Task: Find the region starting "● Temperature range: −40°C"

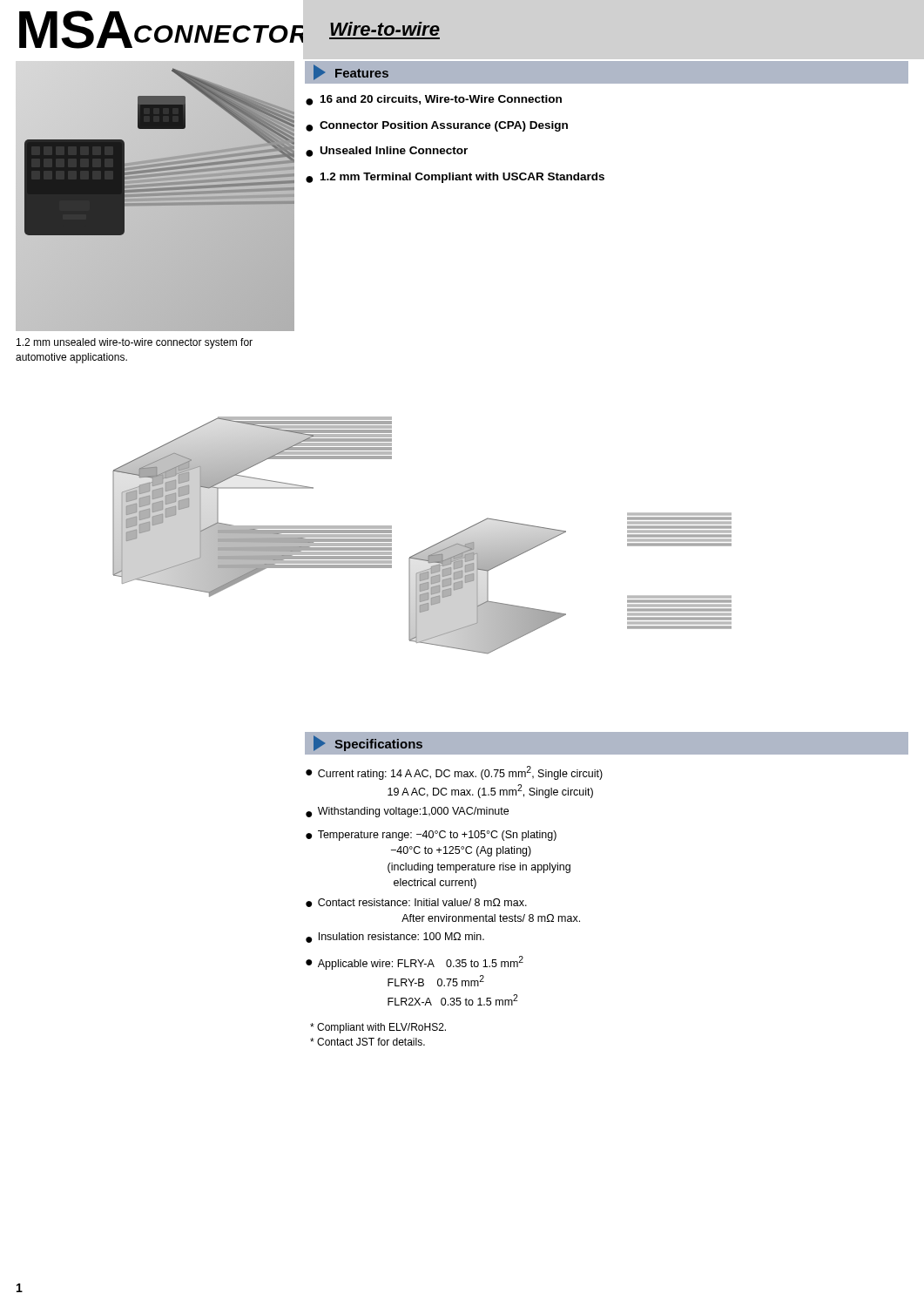Action: pos(438,859)
